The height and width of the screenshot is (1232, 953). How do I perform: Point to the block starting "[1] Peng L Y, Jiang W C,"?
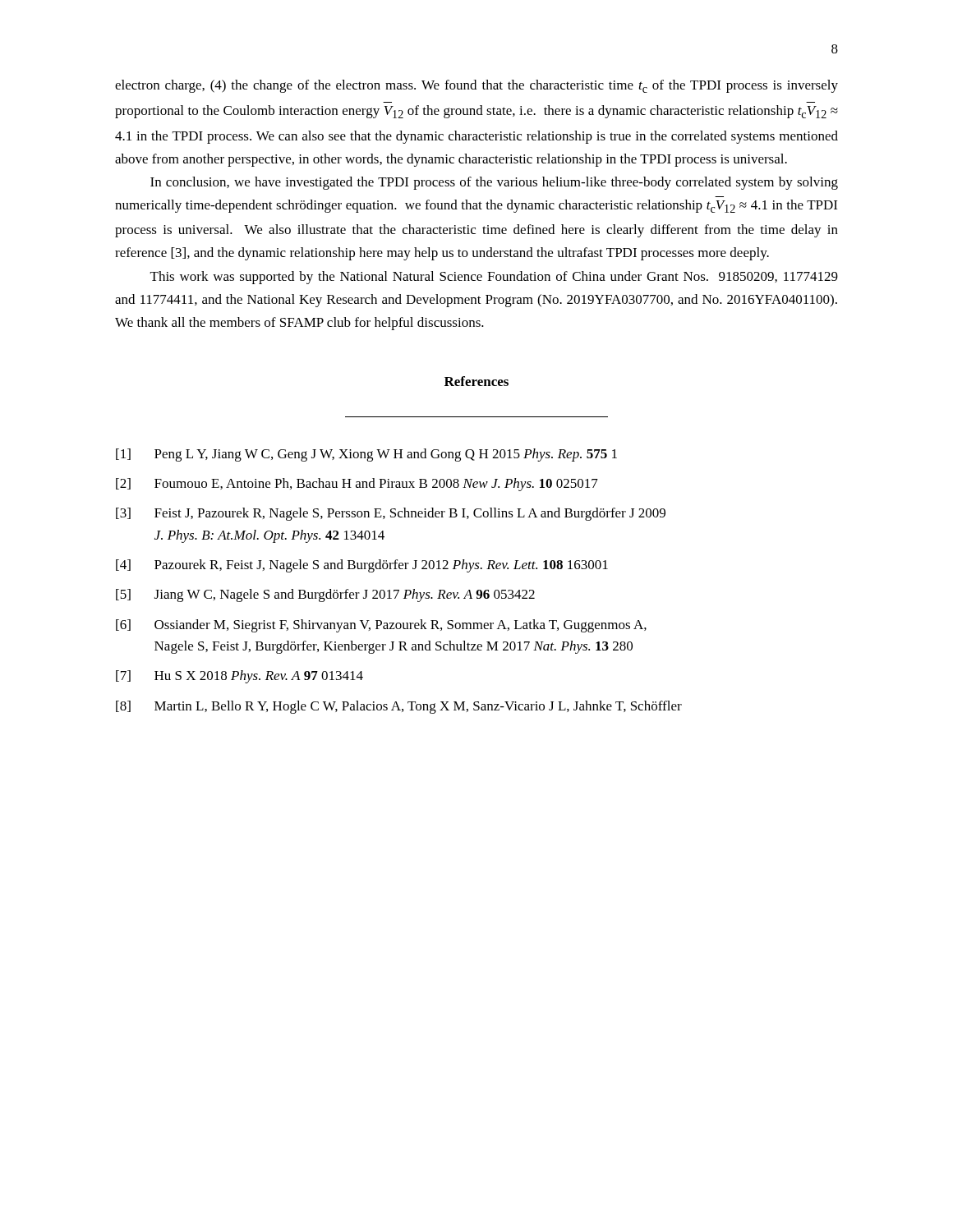[366, 454]
